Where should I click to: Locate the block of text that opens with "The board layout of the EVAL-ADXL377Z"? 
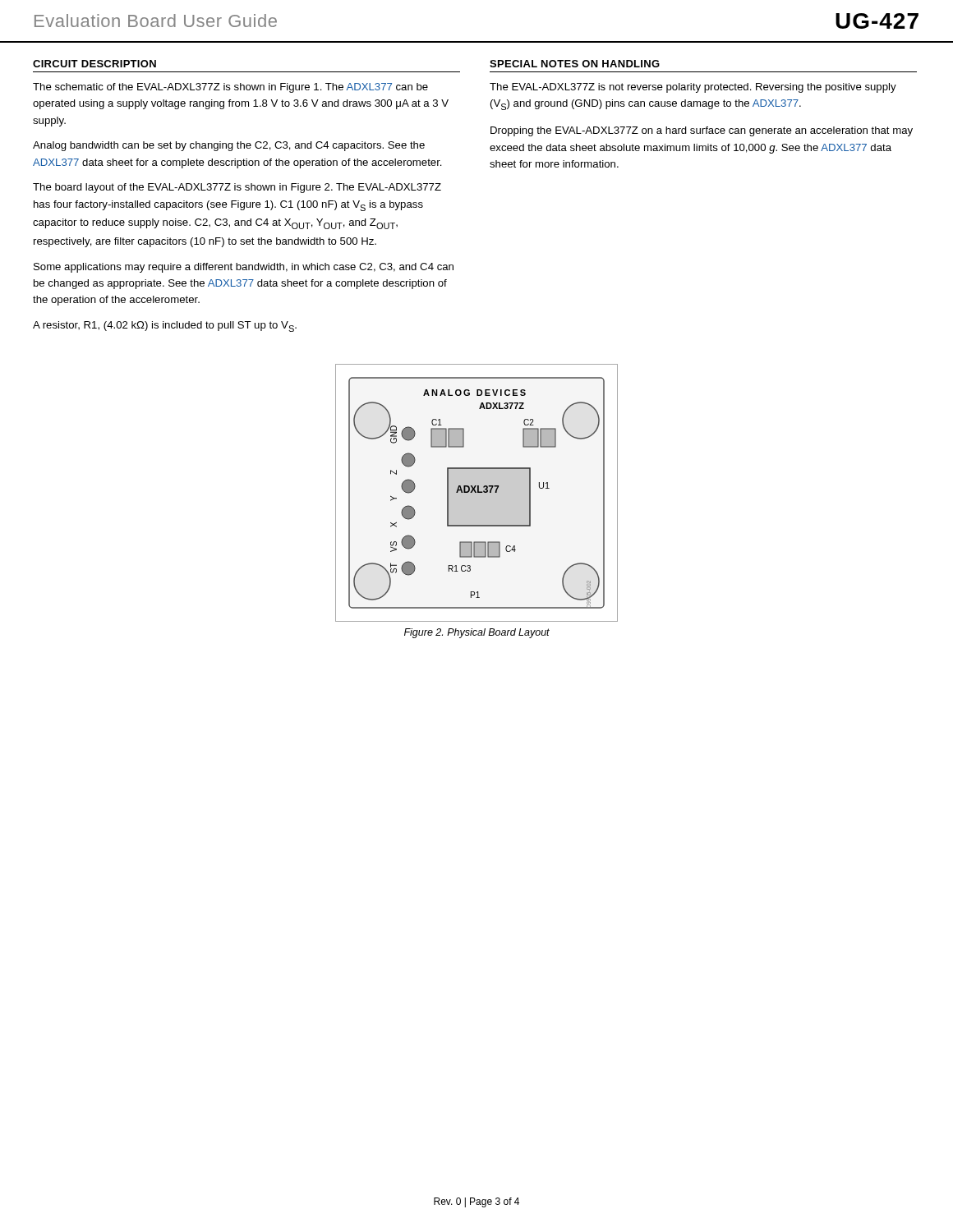(x=237, y=214)
